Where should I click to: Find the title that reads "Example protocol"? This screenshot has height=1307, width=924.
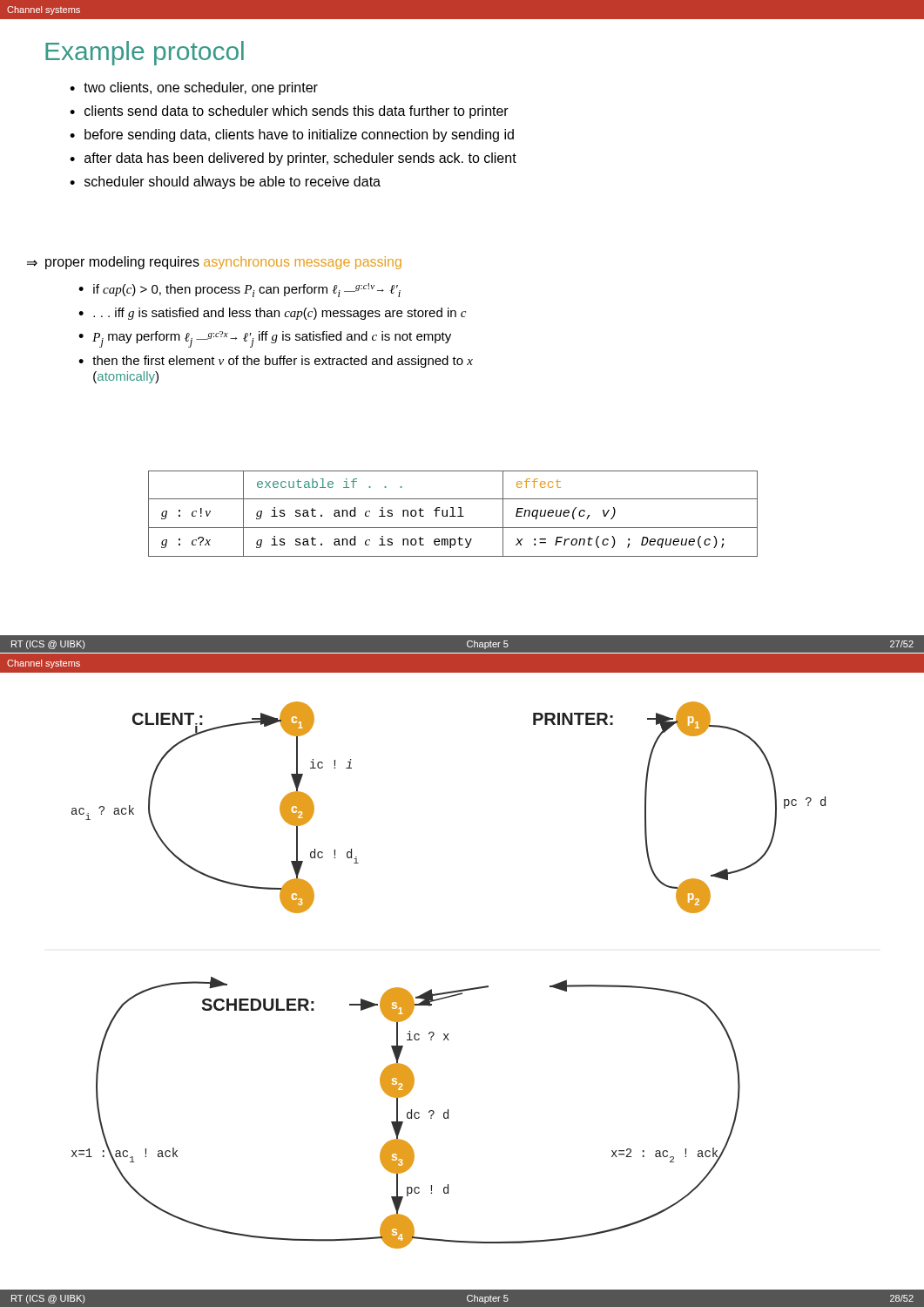pyautogui.click(x=144, y=50)
